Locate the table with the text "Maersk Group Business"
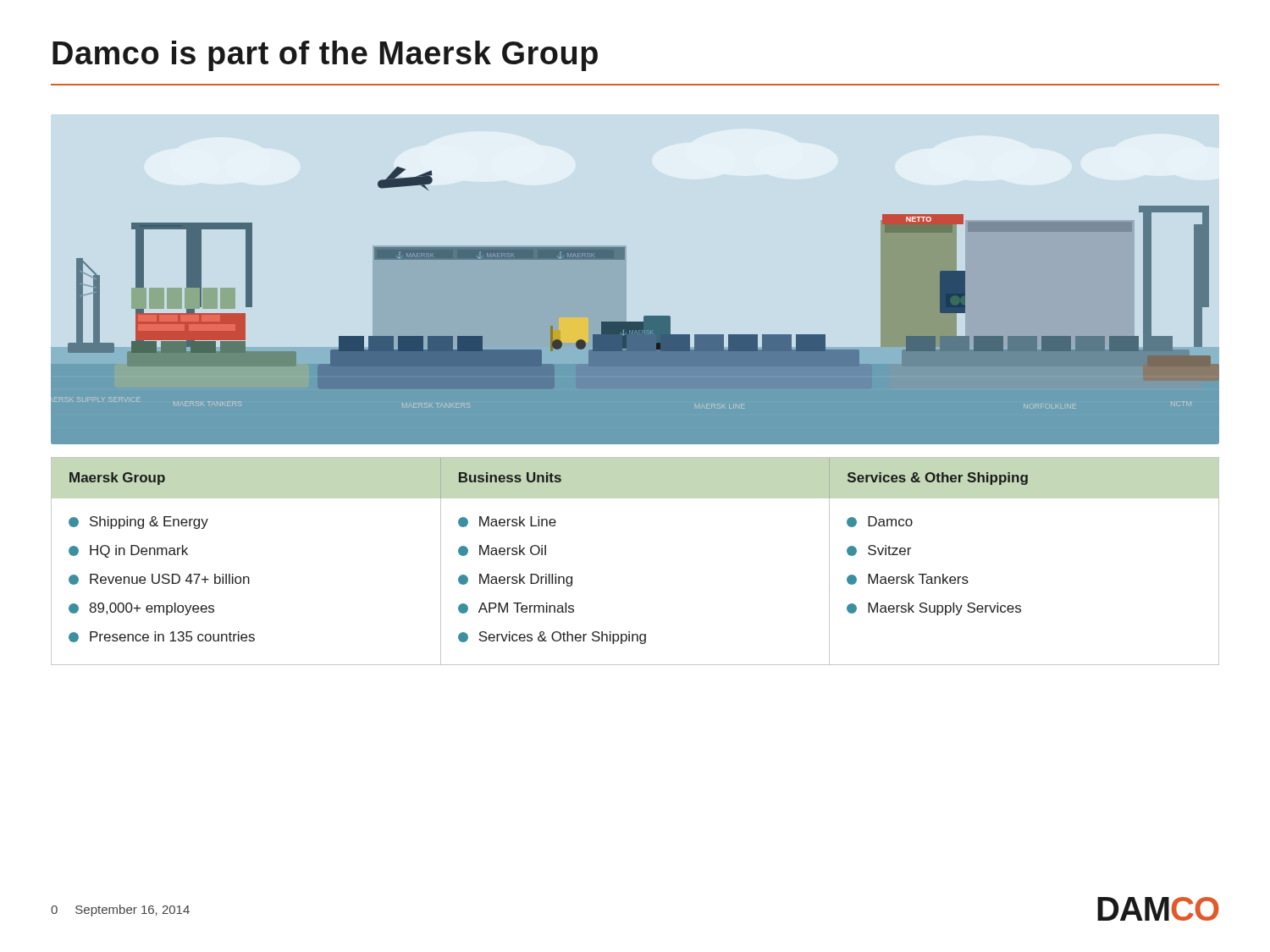Image resolution: width=1270 pixels, height=952 pixels. pos(635,561)
